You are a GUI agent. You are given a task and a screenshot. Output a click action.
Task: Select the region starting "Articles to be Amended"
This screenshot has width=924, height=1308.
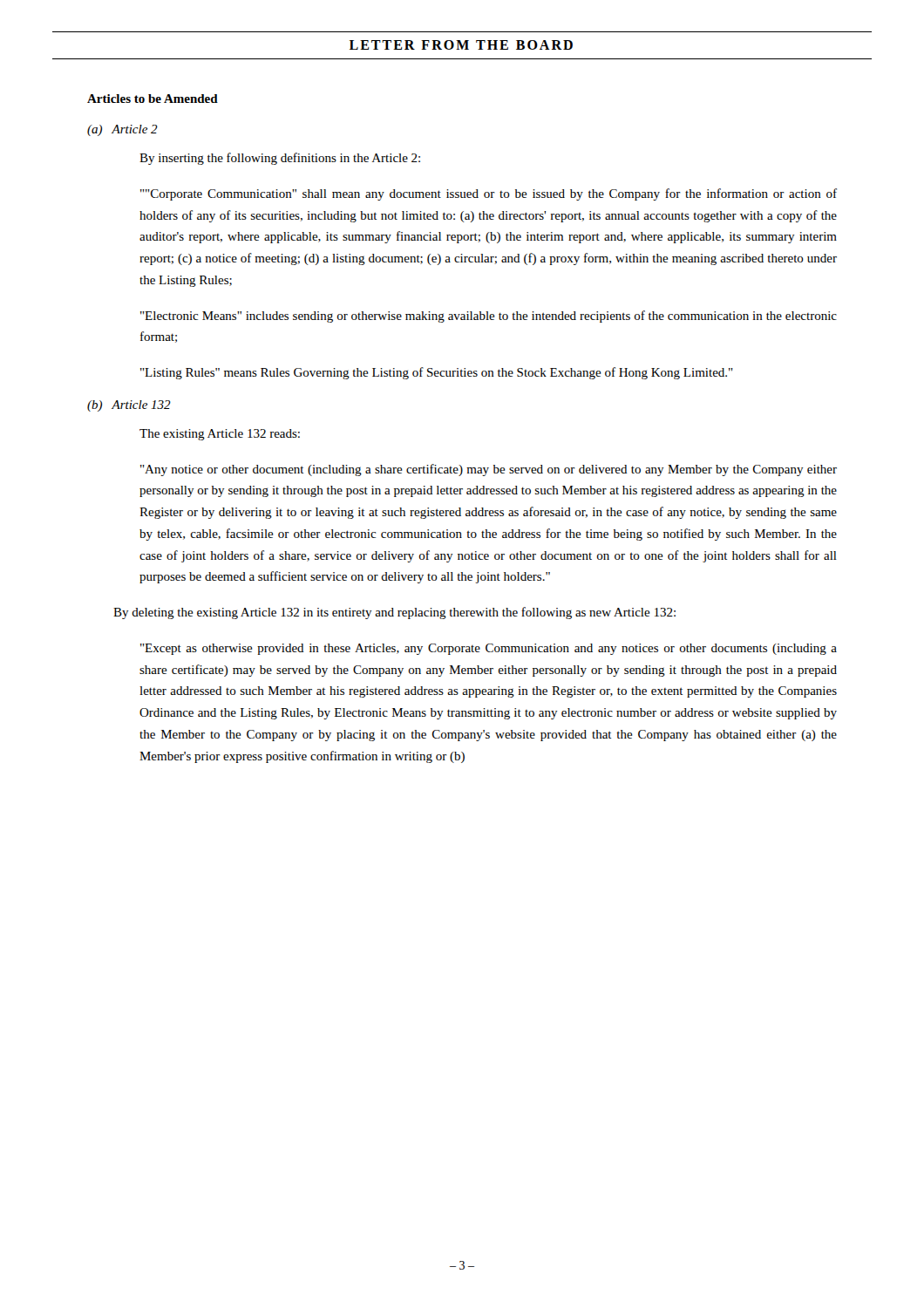[152, 99]
